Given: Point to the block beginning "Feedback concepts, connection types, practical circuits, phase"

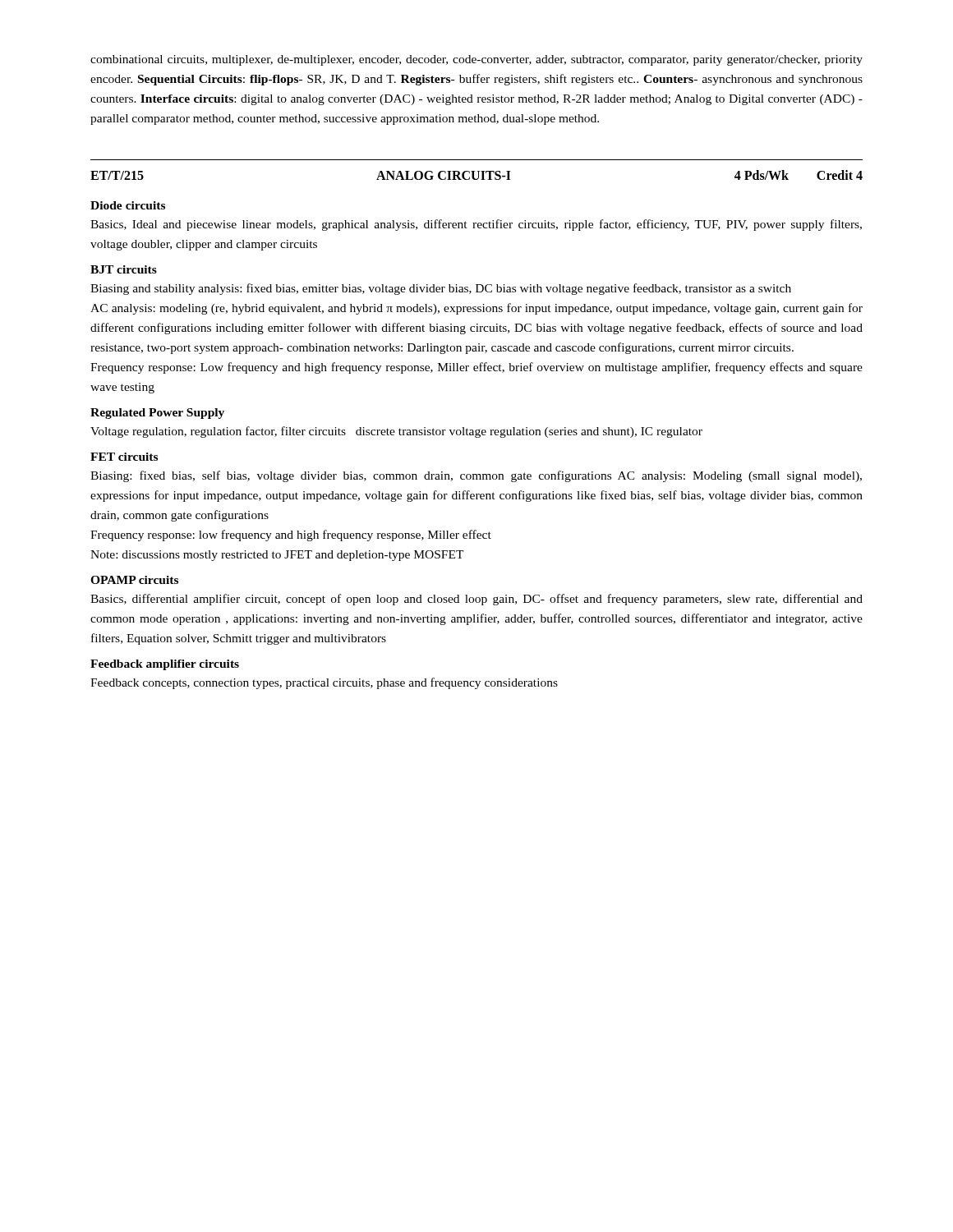Looking at the screenshot, I should 324,682.
